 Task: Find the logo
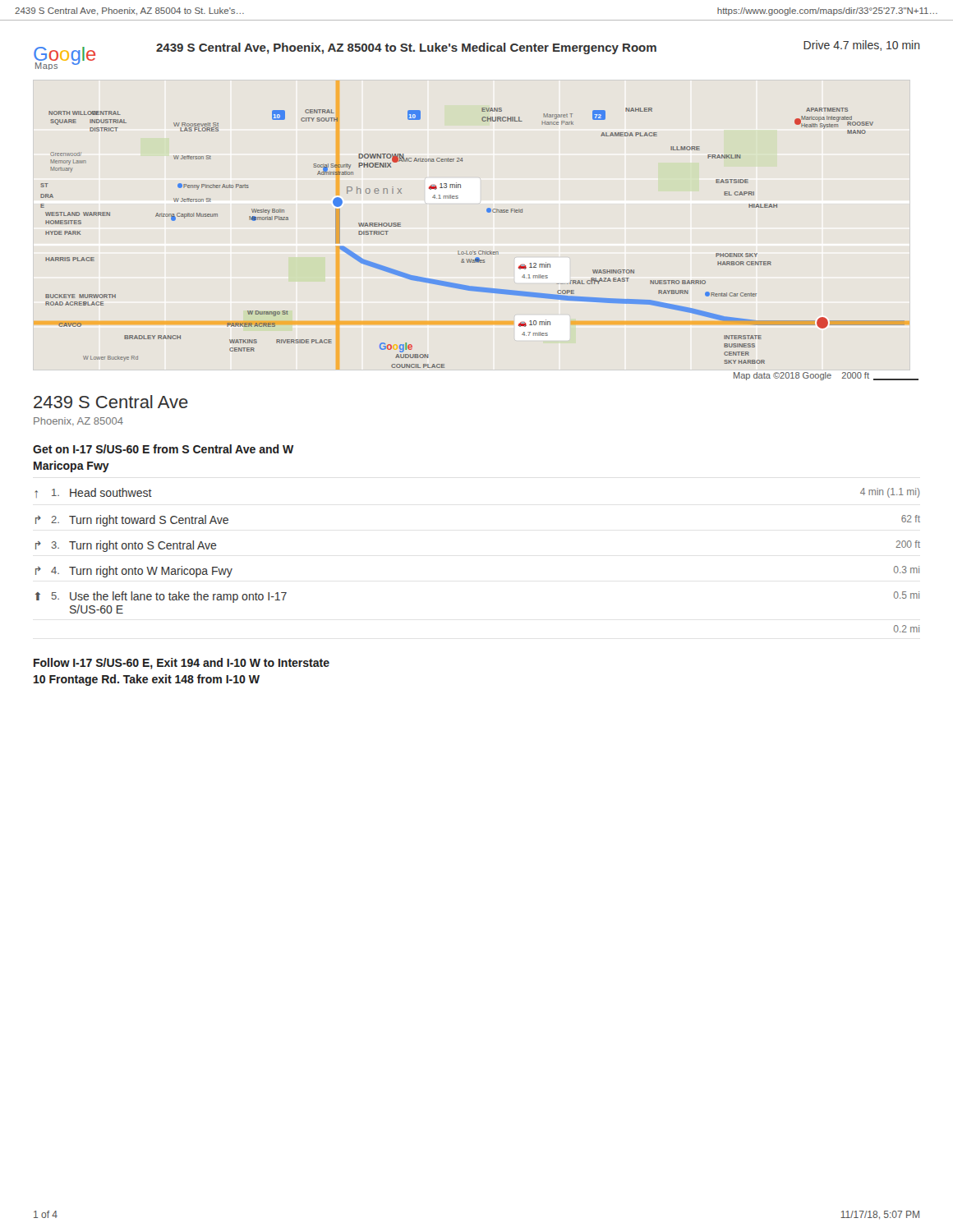[82, 54]
